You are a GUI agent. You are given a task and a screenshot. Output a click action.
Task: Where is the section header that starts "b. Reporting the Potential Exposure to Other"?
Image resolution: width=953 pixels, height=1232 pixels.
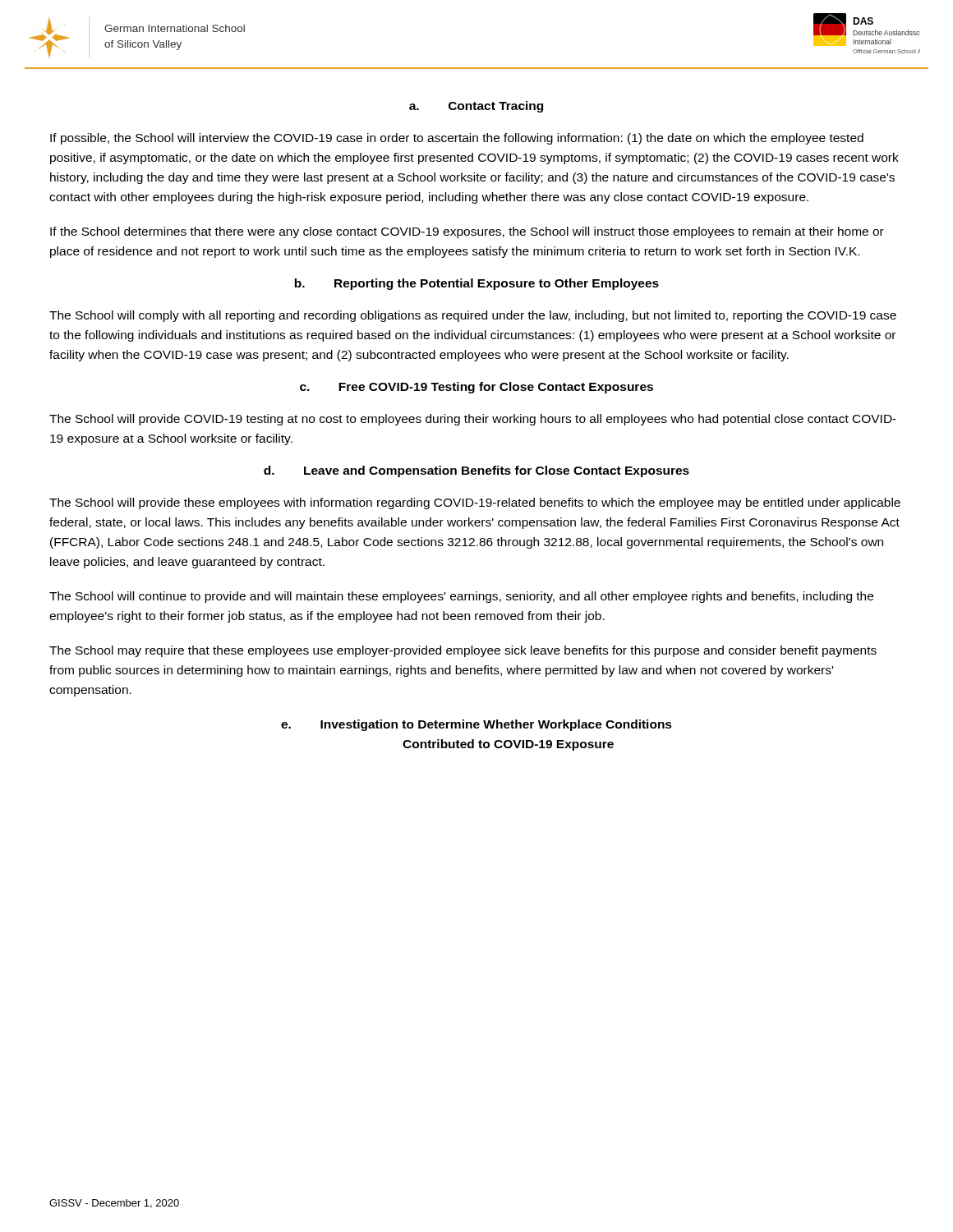(476, 283)
